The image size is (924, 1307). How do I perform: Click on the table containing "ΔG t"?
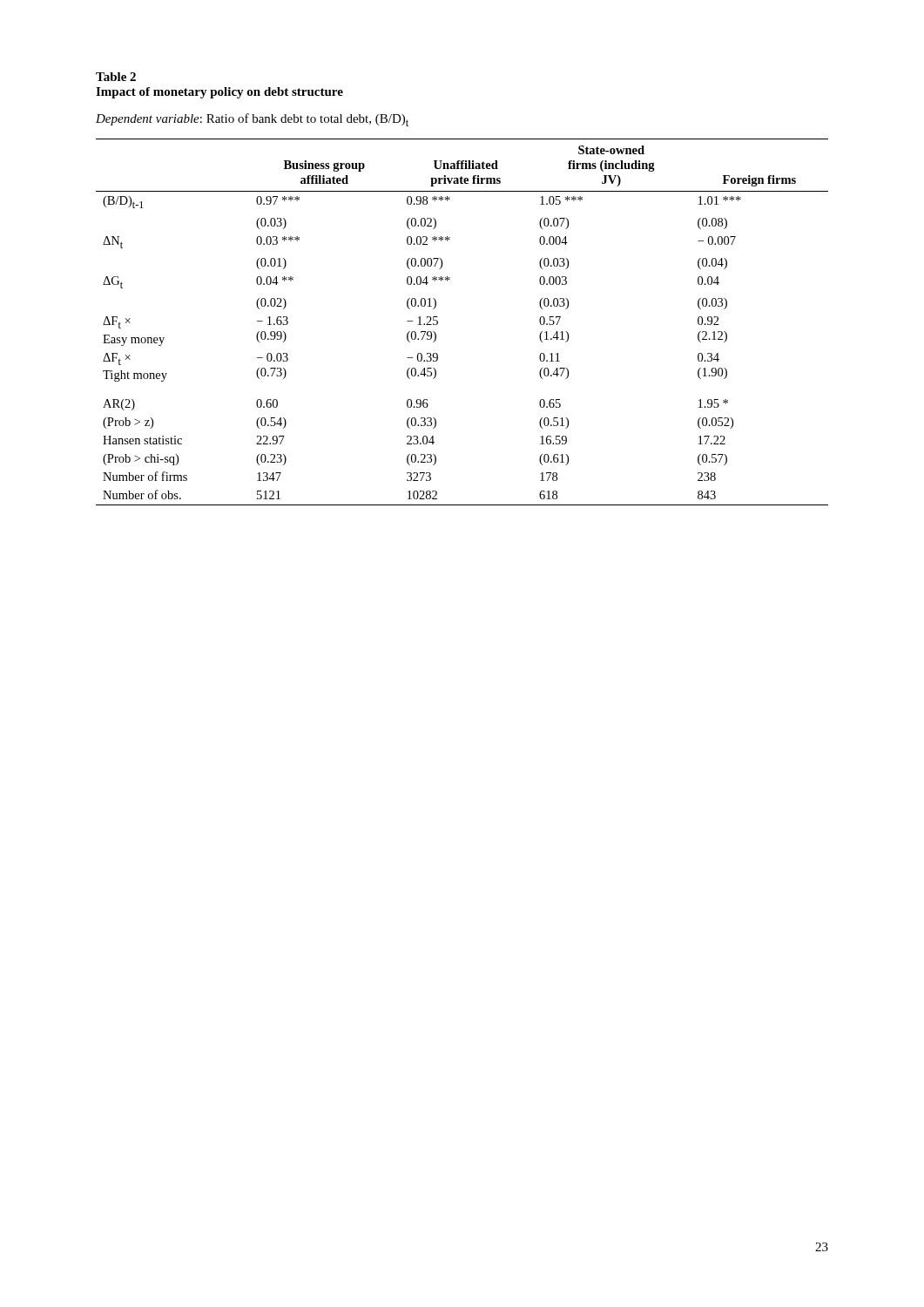(x=462, y=322)
